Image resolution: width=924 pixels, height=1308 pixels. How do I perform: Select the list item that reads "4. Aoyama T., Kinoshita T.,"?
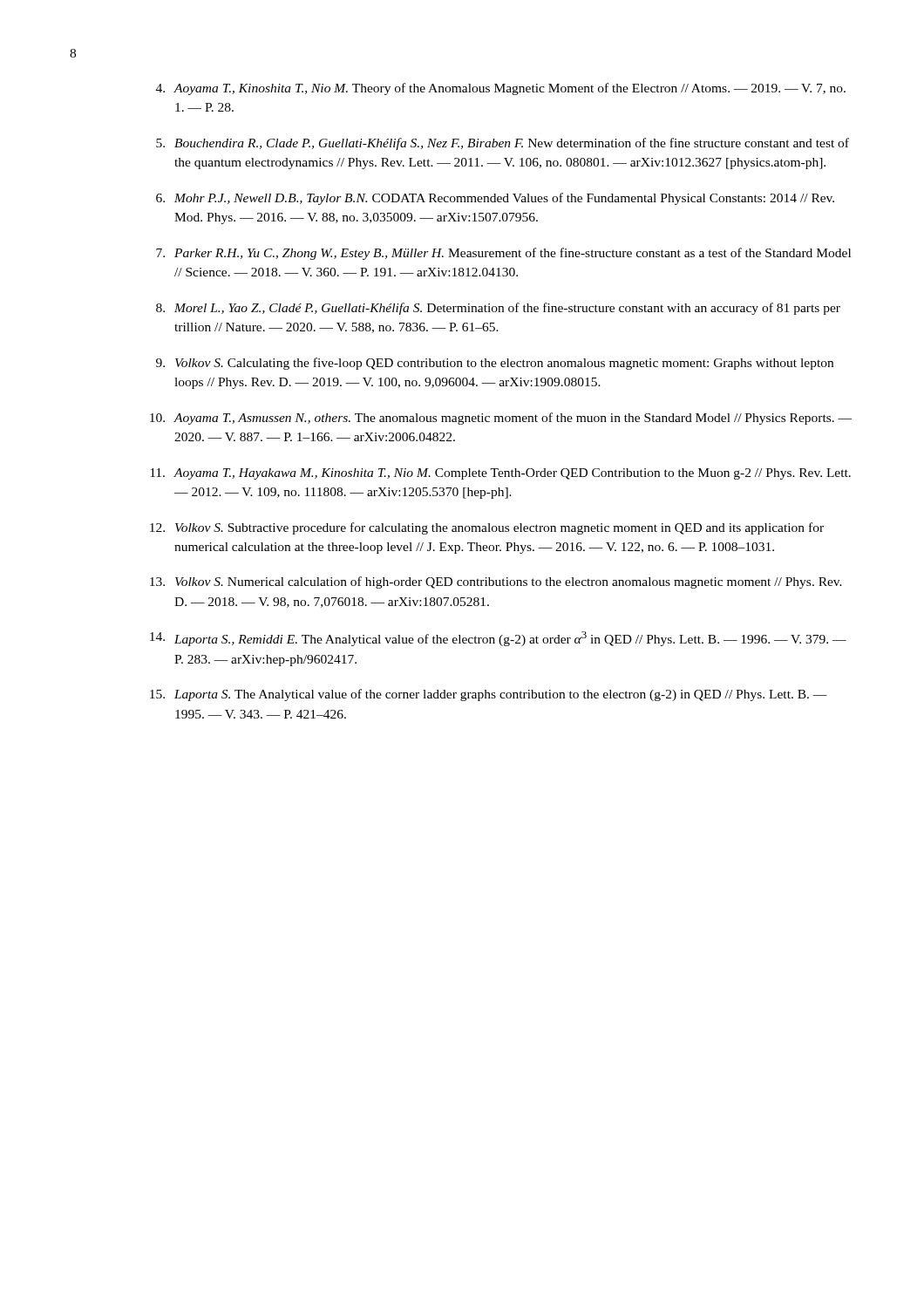pyautogui.click(x=492, y=98)
